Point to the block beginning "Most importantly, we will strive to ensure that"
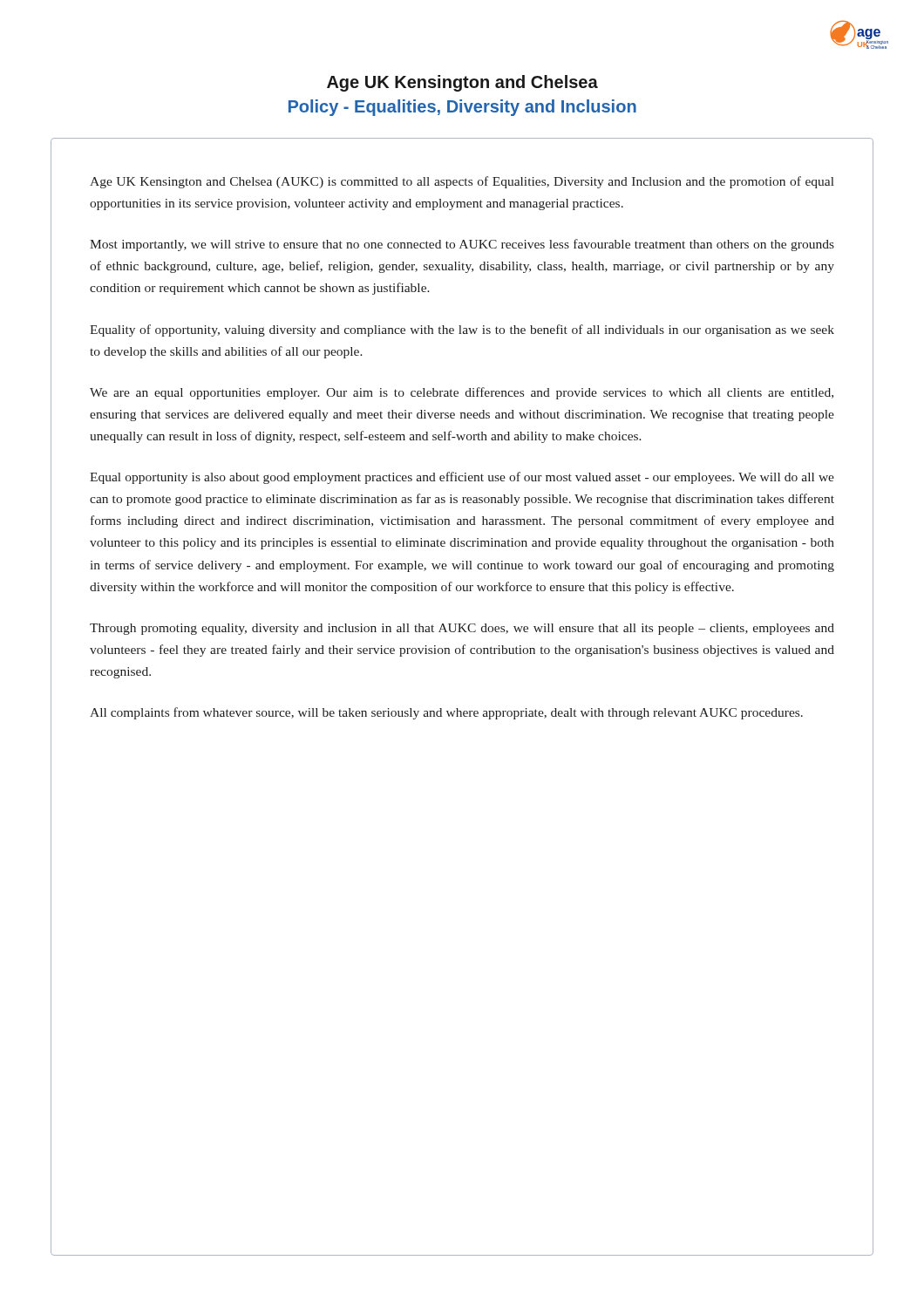Screen dimensions: 1308x924 pyautogui.click(x=462, y=266)
